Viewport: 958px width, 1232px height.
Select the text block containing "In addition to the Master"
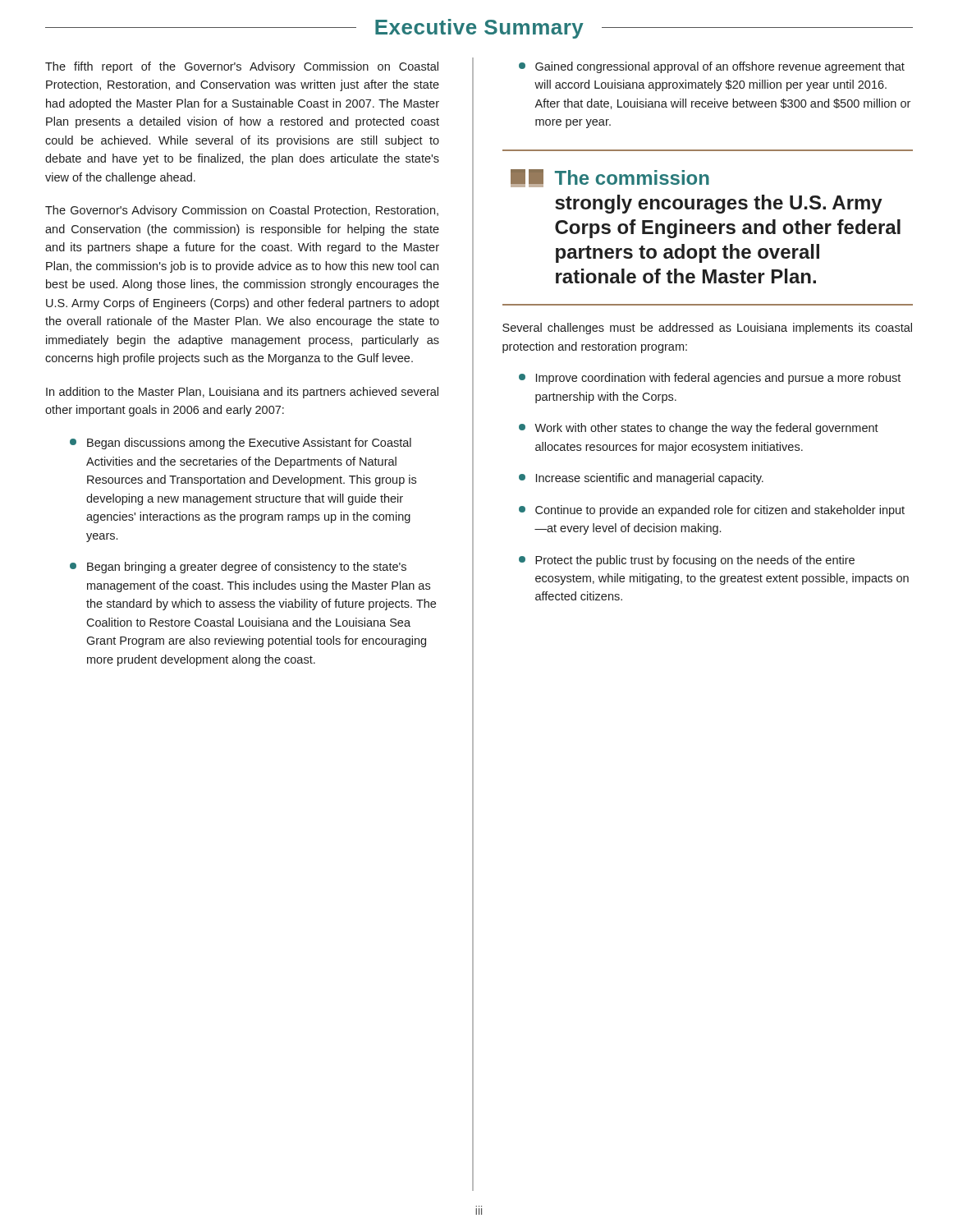(242, 401)
